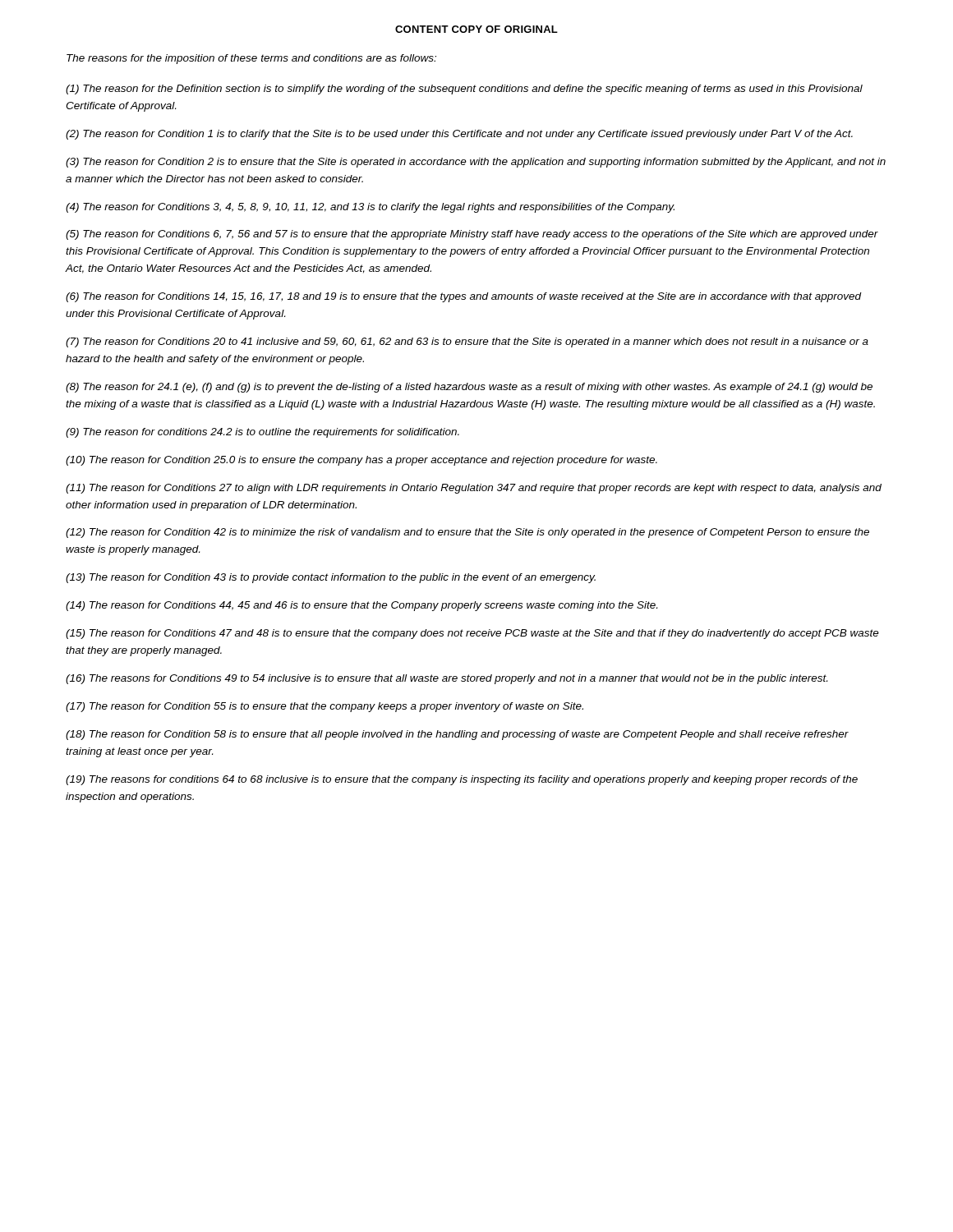
Task: Select the list item that says "(12) The reason for"
Action: point(468,541)
